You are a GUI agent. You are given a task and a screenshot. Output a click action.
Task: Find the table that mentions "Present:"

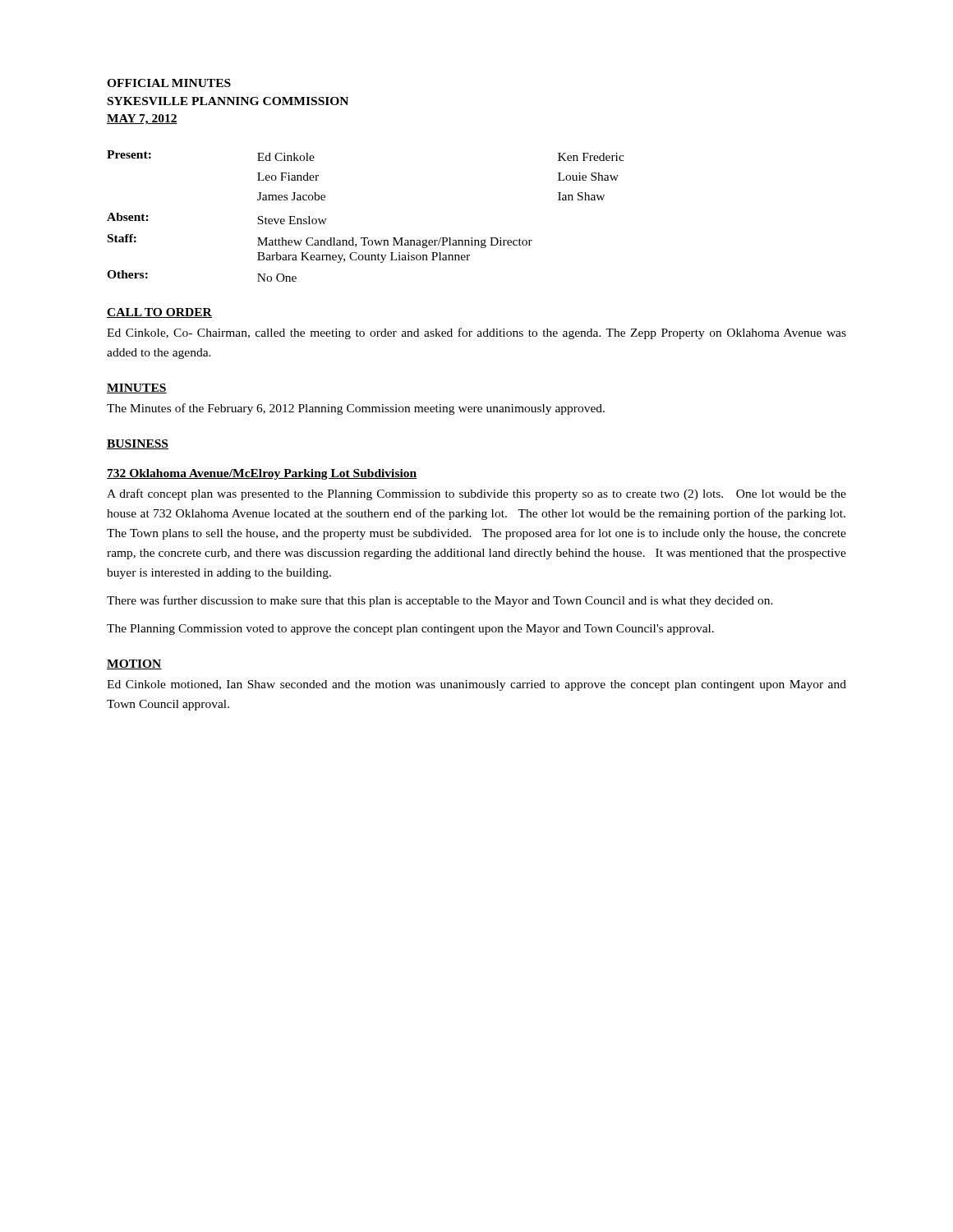476,216
